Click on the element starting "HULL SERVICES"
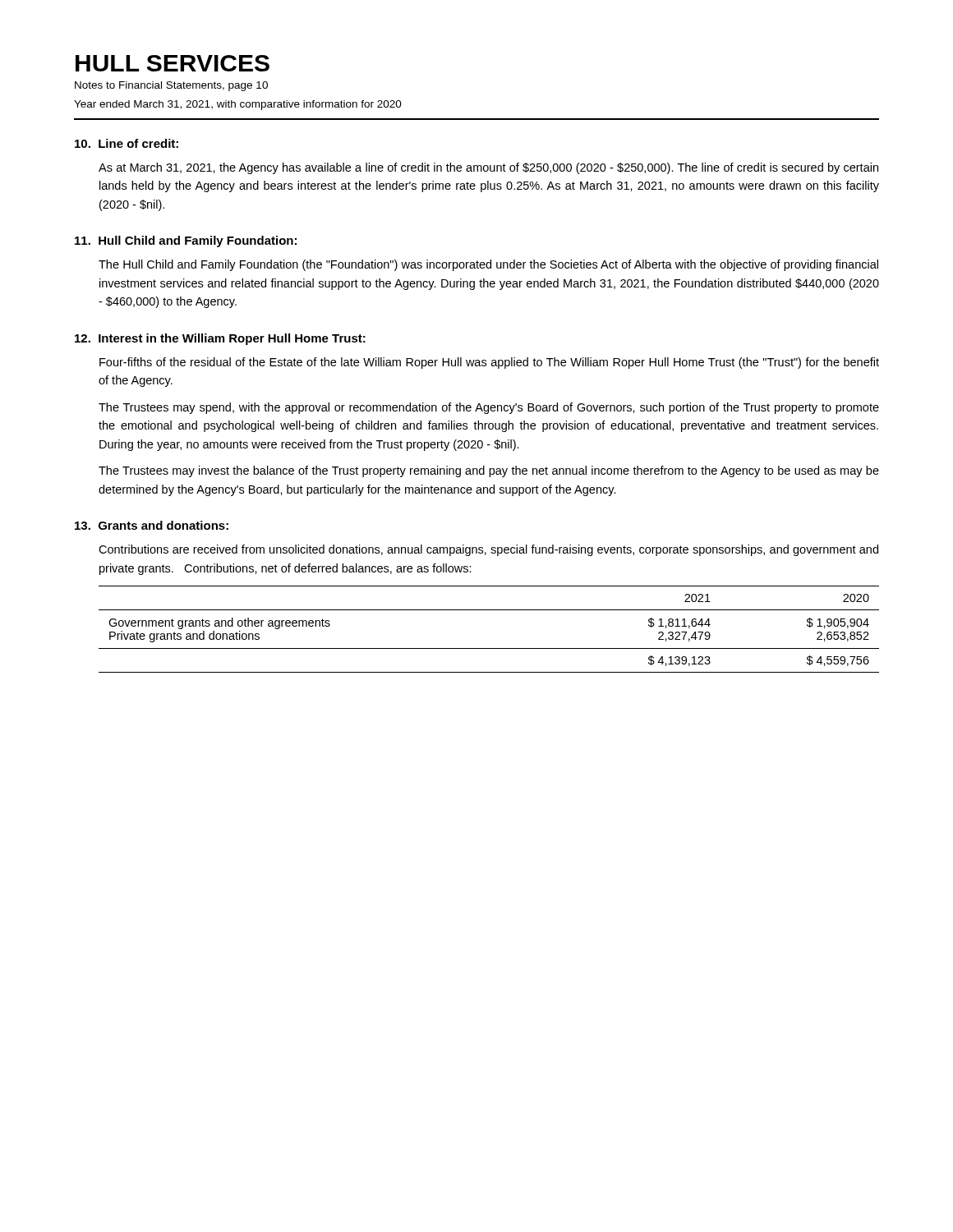Image resolution: width=953 pixels, height=1232 pixels. (x=172, y=63)
